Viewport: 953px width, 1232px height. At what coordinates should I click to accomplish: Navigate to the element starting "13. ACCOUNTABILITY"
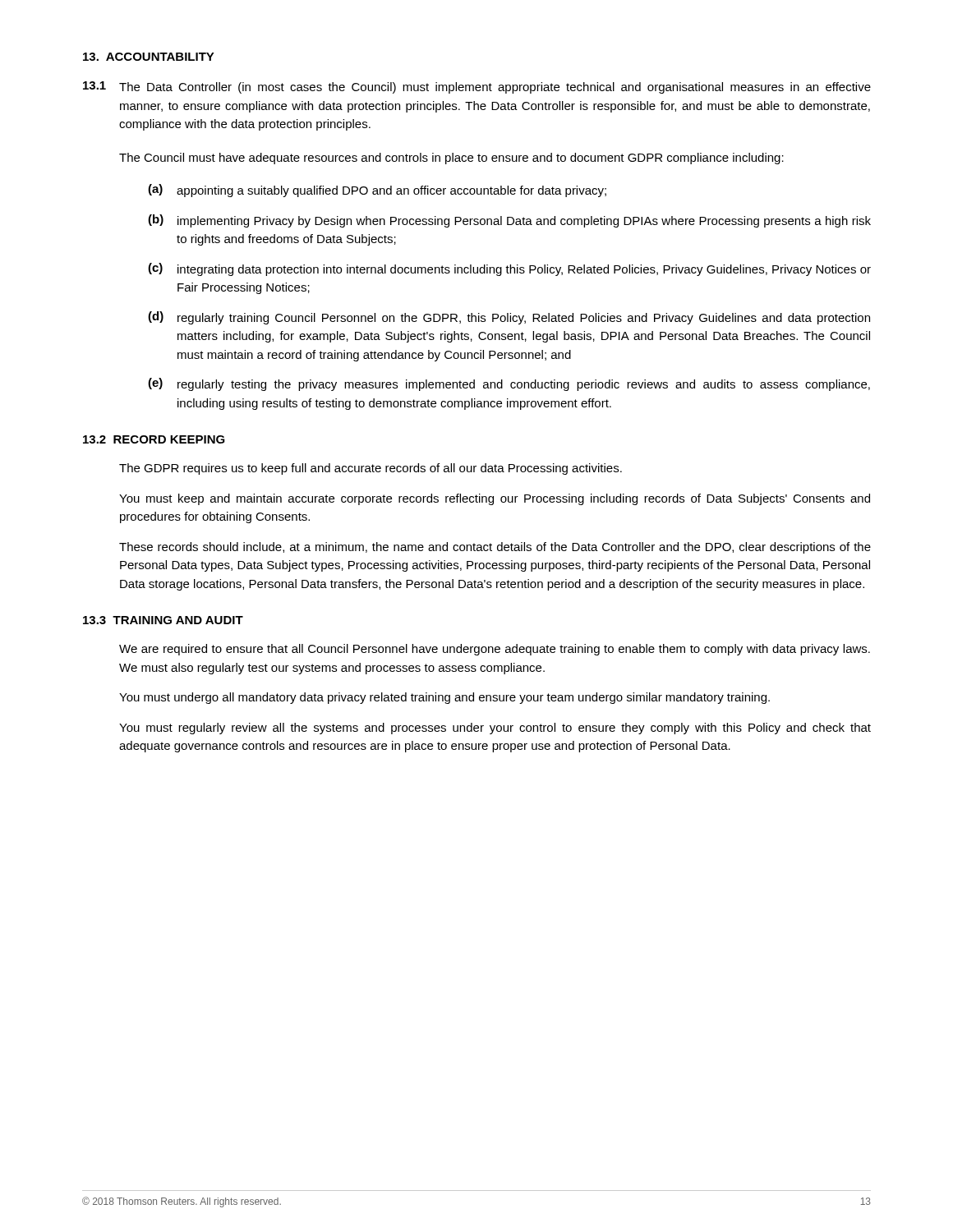click(x=148, y=56)
